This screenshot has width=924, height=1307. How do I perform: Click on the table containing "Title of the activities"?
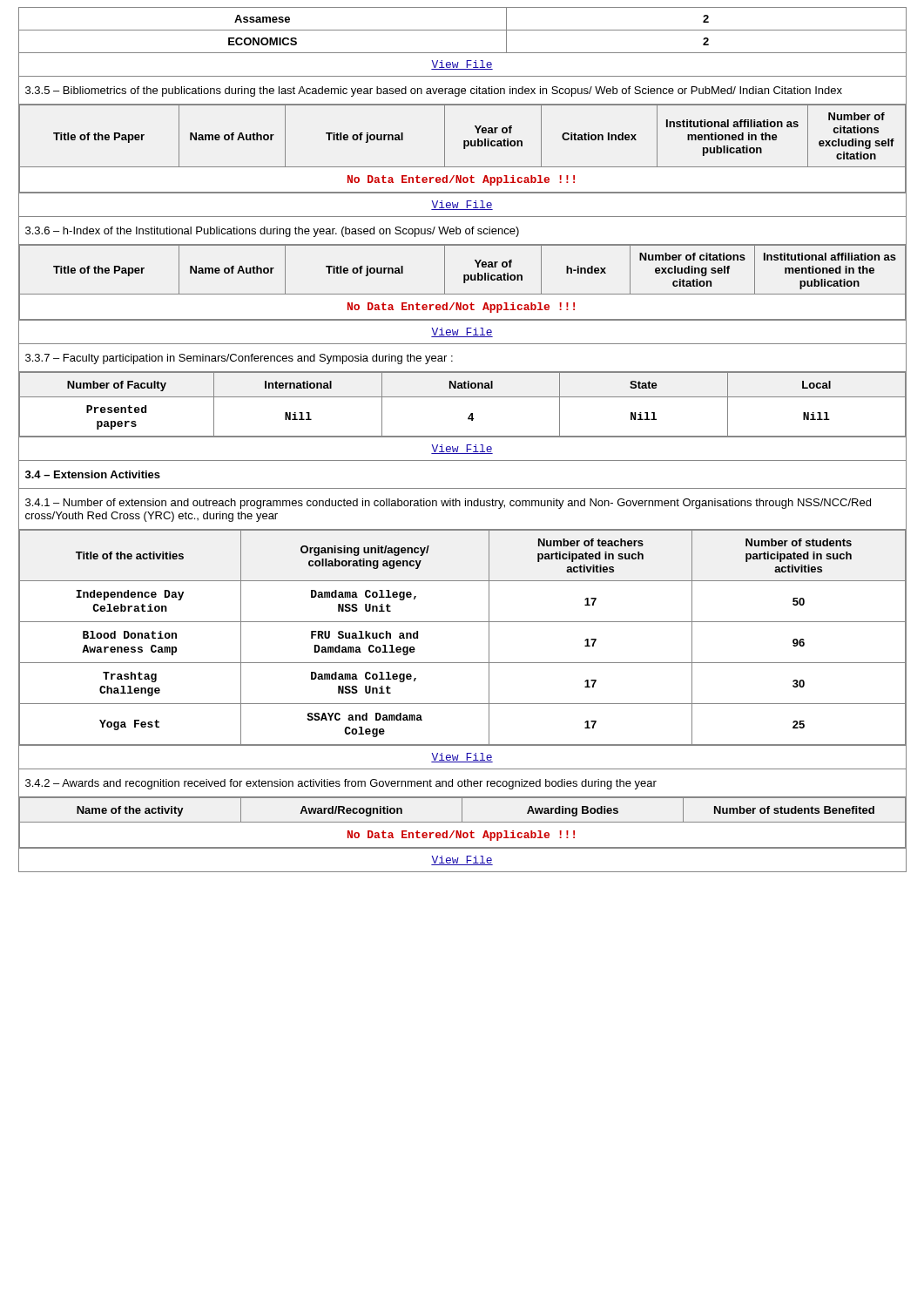pyautogui.click(x=462, y=637)
